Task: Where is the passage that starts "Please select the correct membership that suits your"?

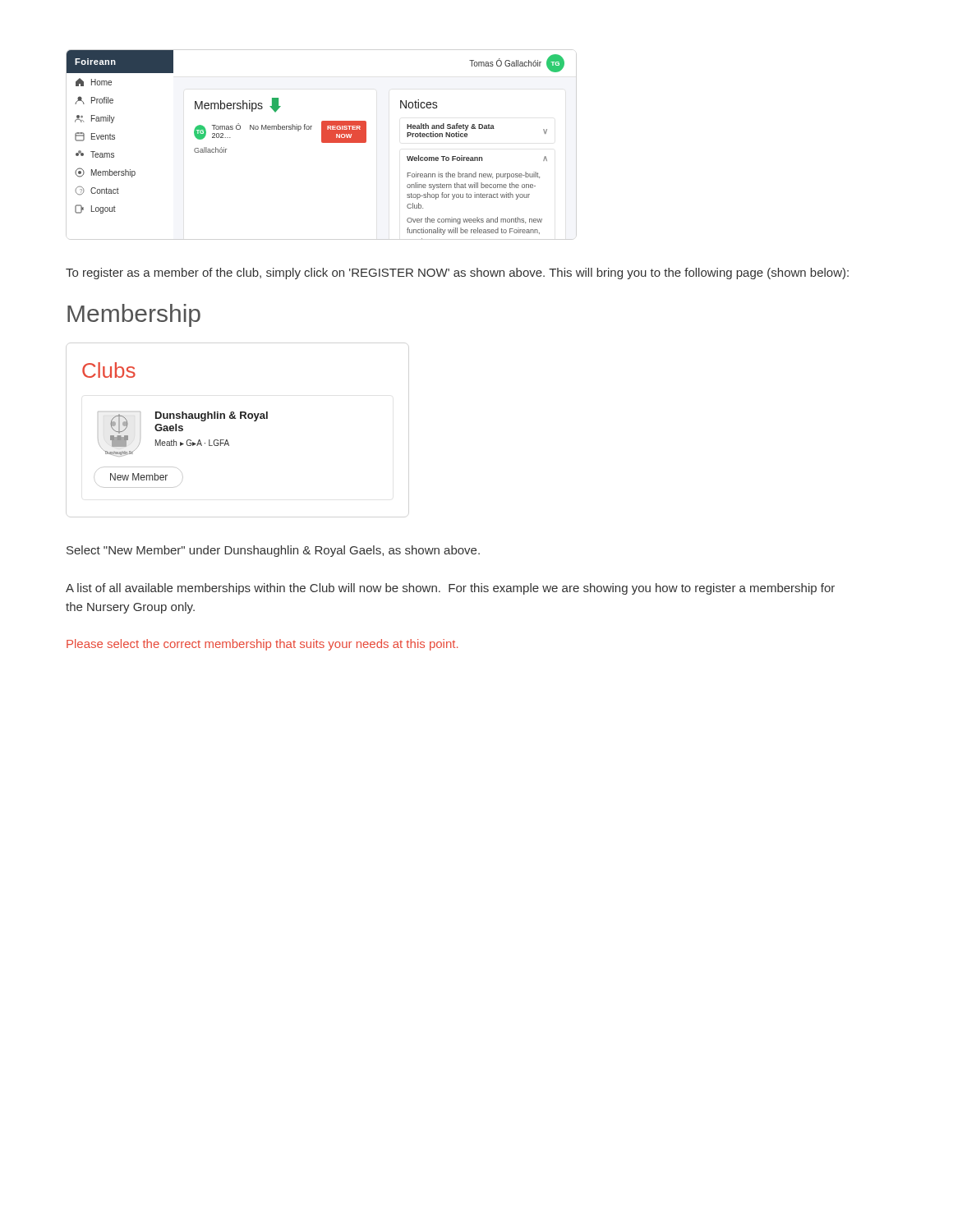Action: (262, 644)
